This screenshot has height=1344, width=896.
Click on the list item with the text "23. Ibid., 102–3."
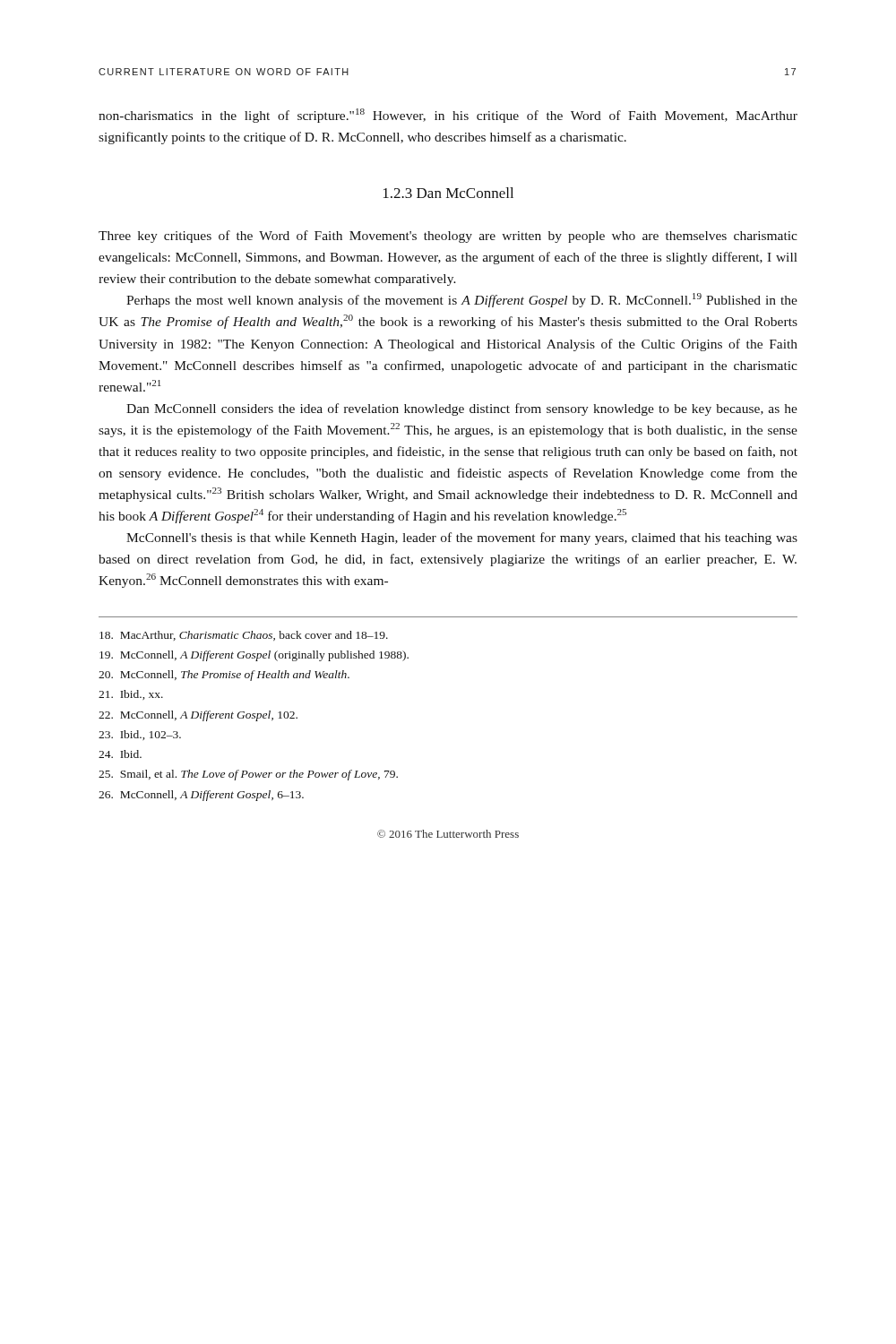140,735
